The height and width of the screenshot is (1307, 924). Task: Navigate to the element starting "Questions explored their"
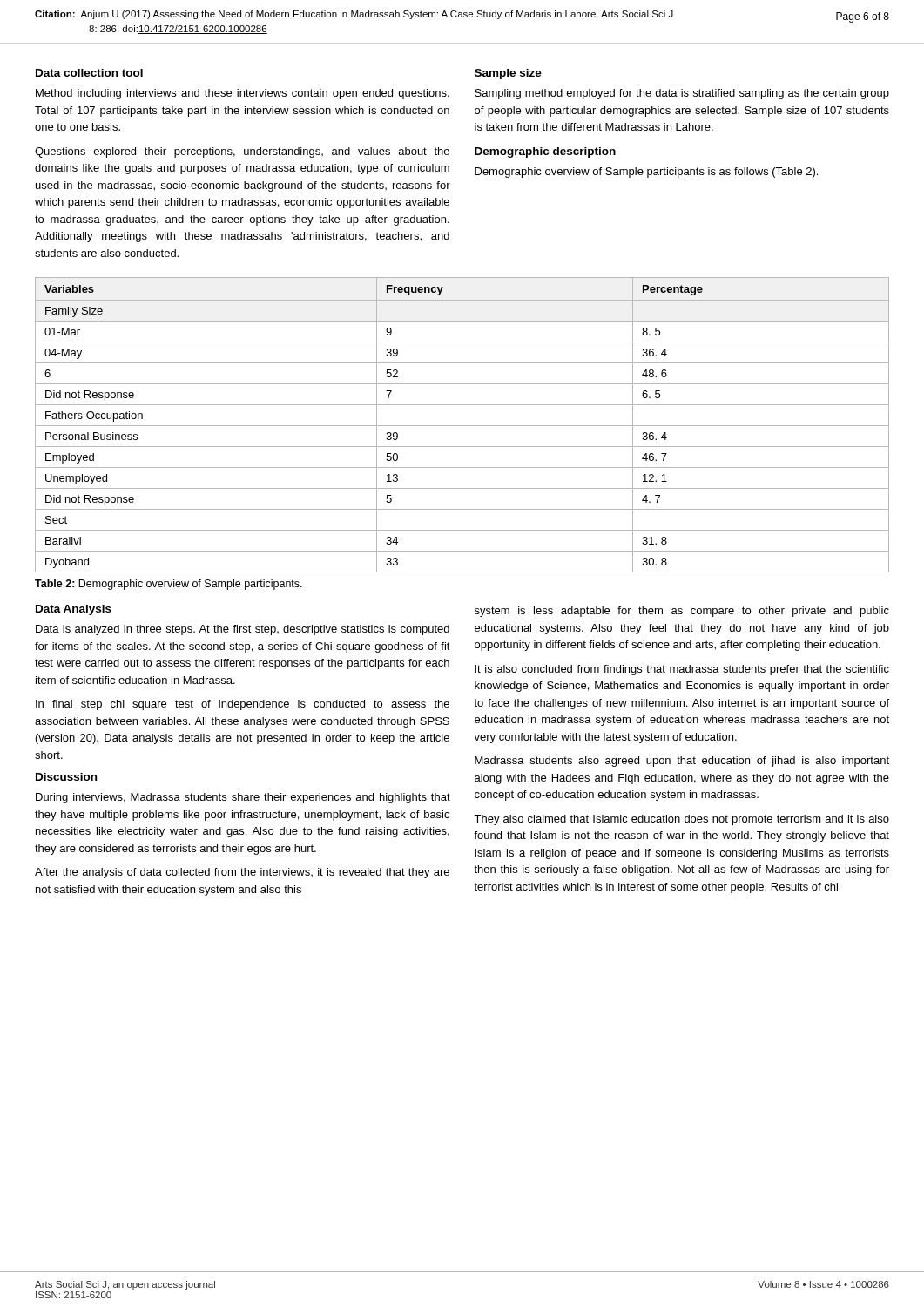[242, 202]
